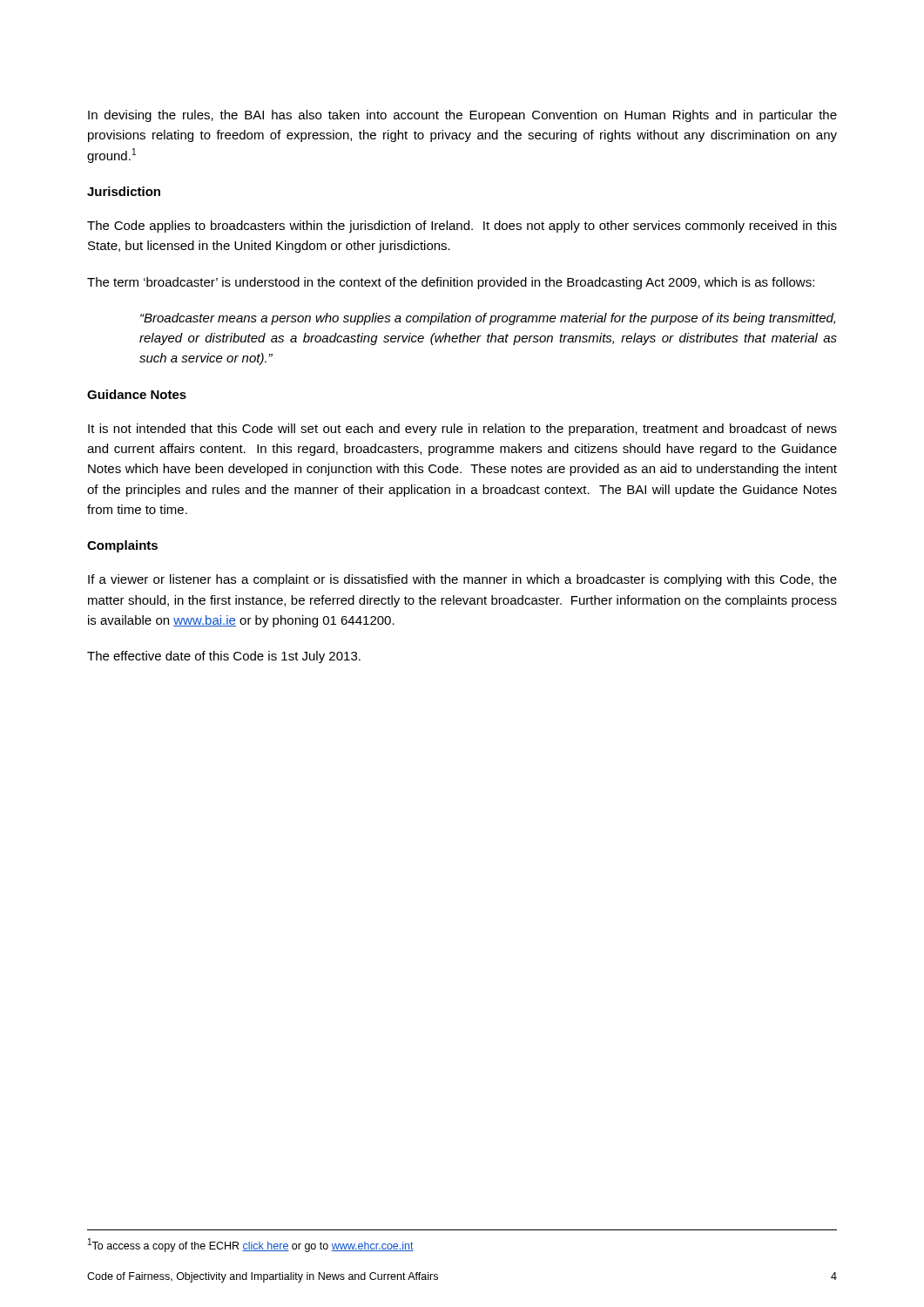
Task: Click on the passage starting "In devising the rules, the"
Action: pyautogui.click(x=462, y=135)
